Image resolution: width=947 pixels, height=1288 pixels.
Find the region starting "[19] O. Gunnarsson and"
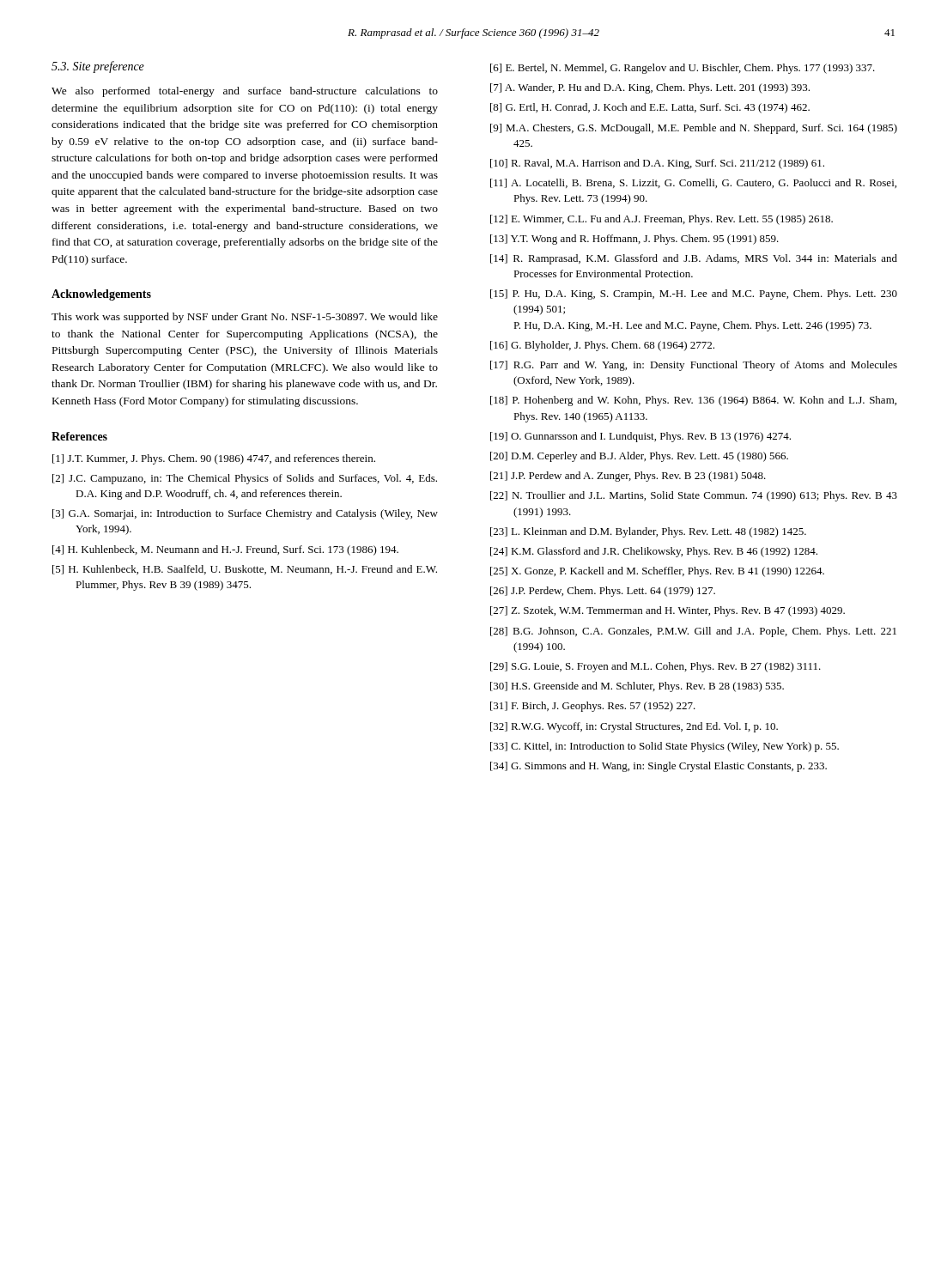(641, 436)
